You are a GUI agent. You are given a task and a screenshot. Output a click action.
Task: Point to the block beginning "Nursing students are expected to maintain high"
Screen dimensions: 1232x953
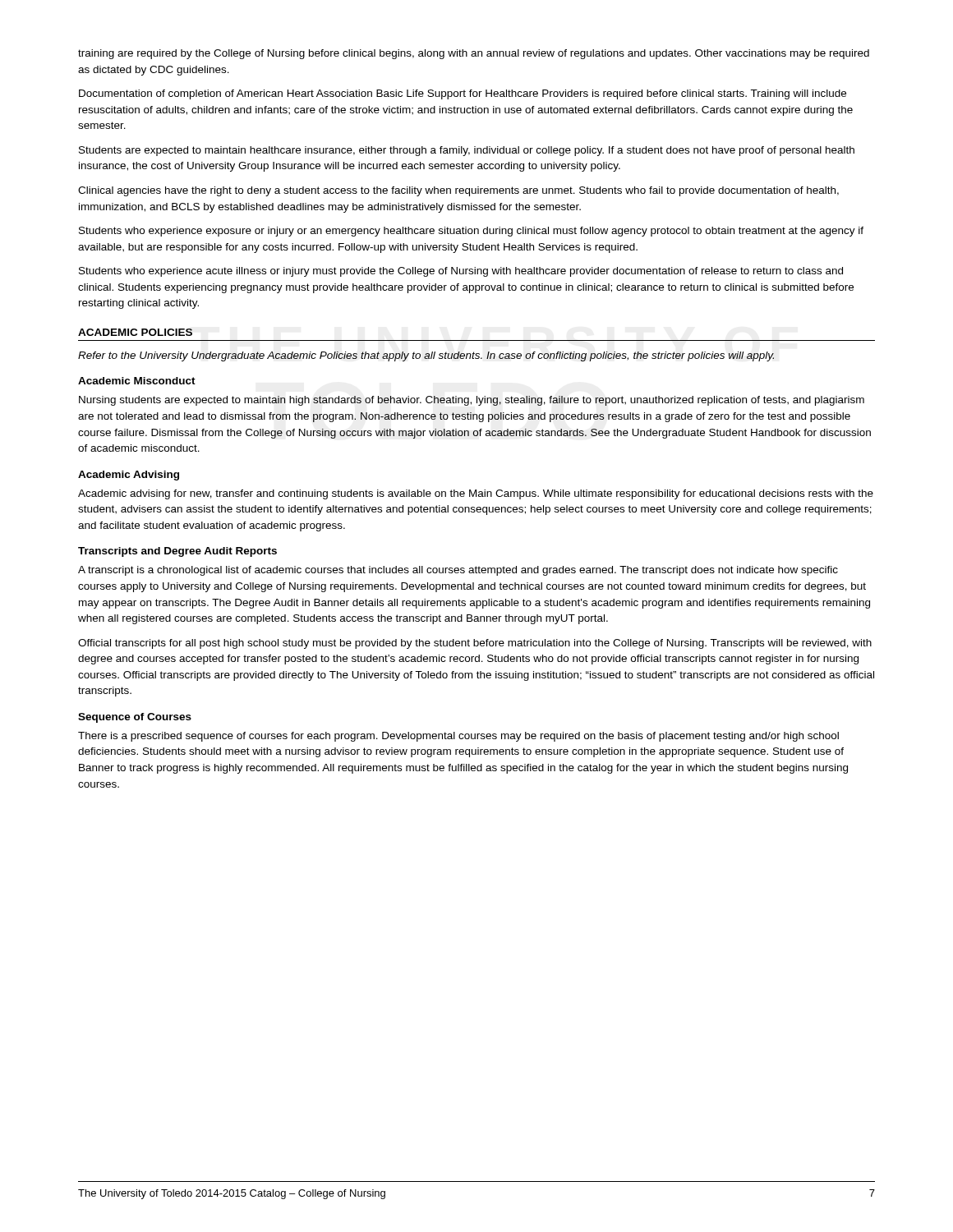point(476,424)
